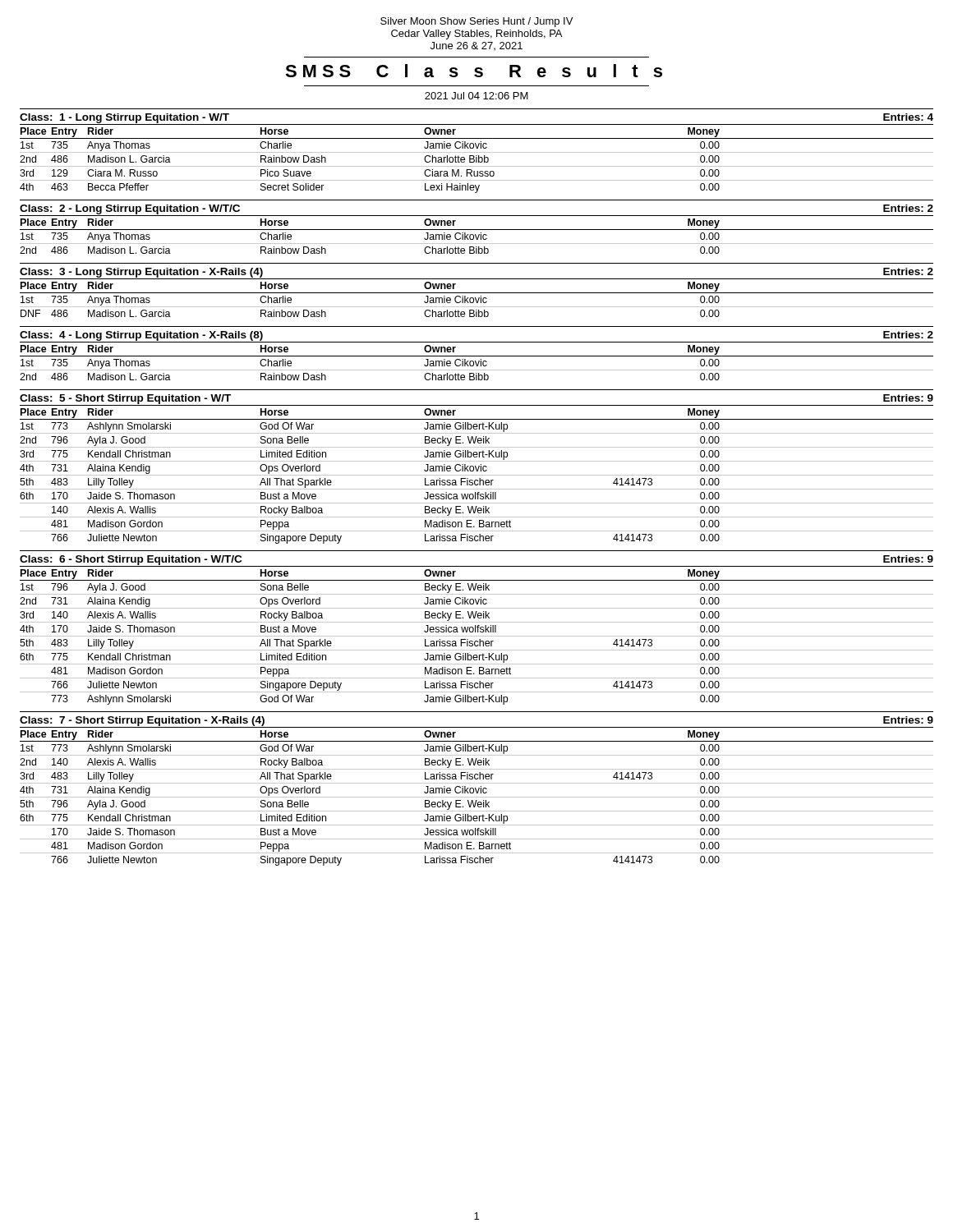Select the region starting "Class: 3 - Long Stirrup Equitation"
The width and height of the screenshot is (953, 1232).
476,271
